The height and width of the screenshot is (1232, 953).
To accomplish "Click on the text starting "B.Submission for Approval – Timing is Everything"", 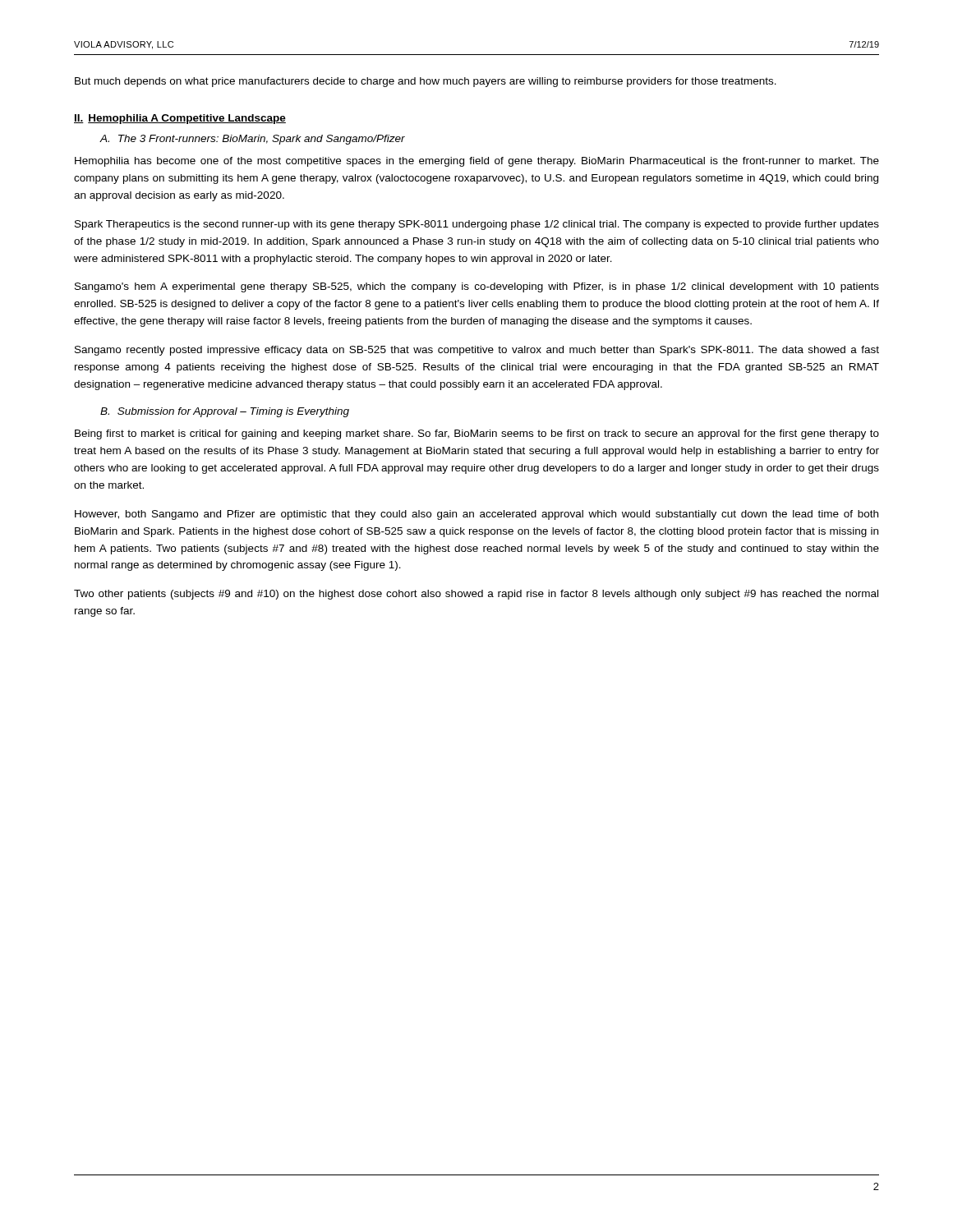I will [x=225, y=411].
